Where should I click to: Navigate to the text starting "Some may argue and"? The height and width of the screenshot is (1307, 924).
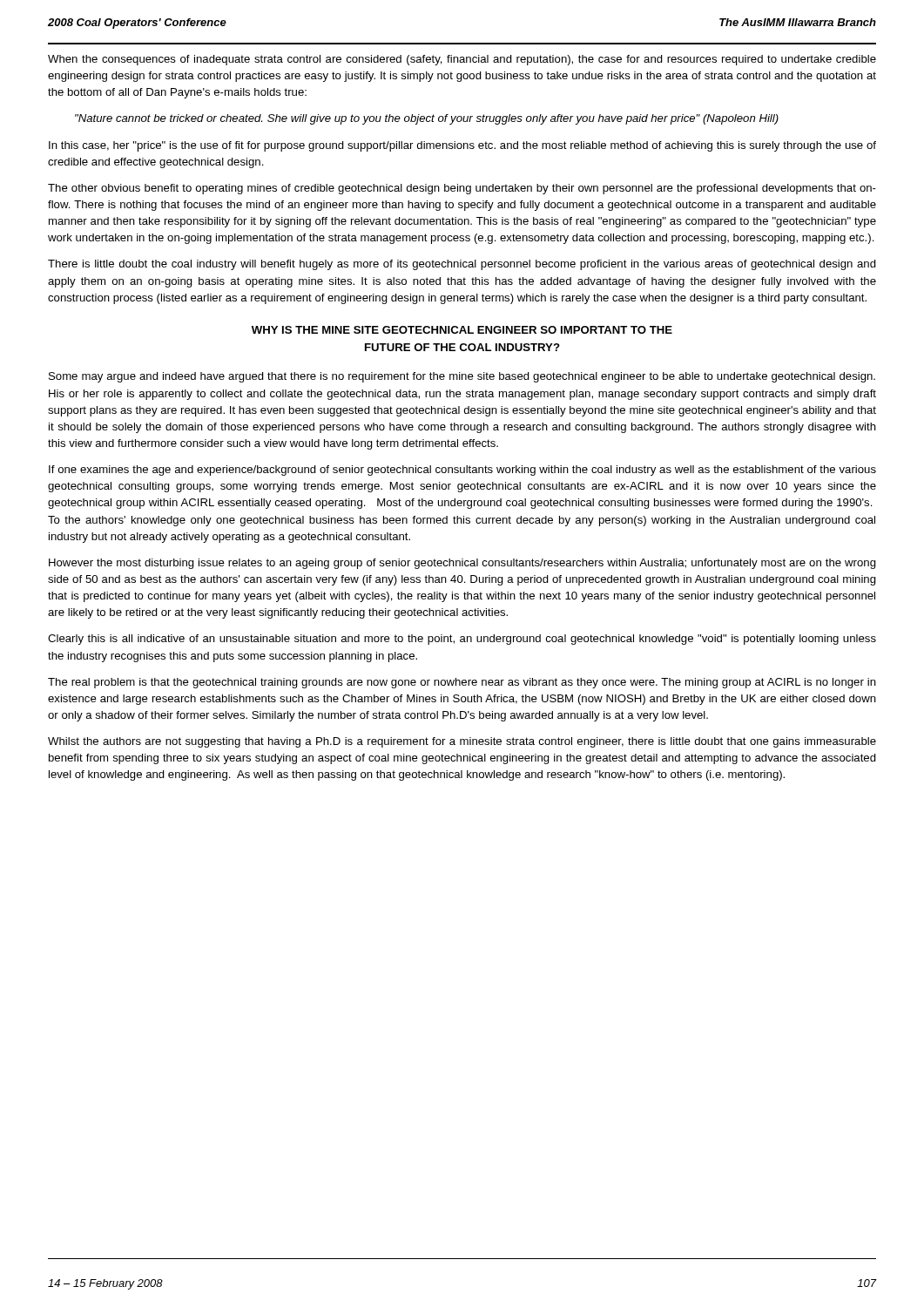tap(462, 410)
